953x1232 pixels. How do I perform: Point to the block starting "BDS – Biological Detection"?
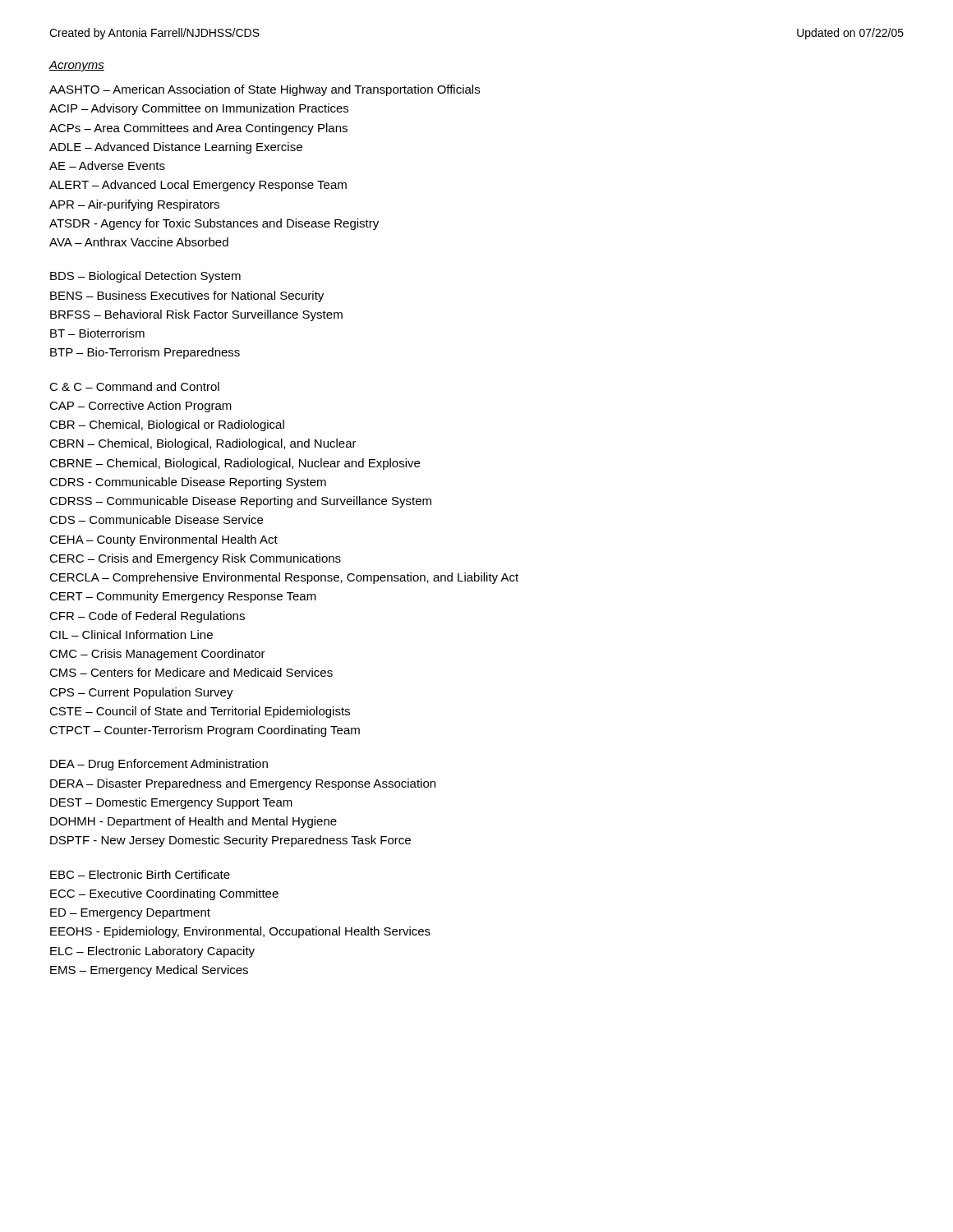point(145,276)
